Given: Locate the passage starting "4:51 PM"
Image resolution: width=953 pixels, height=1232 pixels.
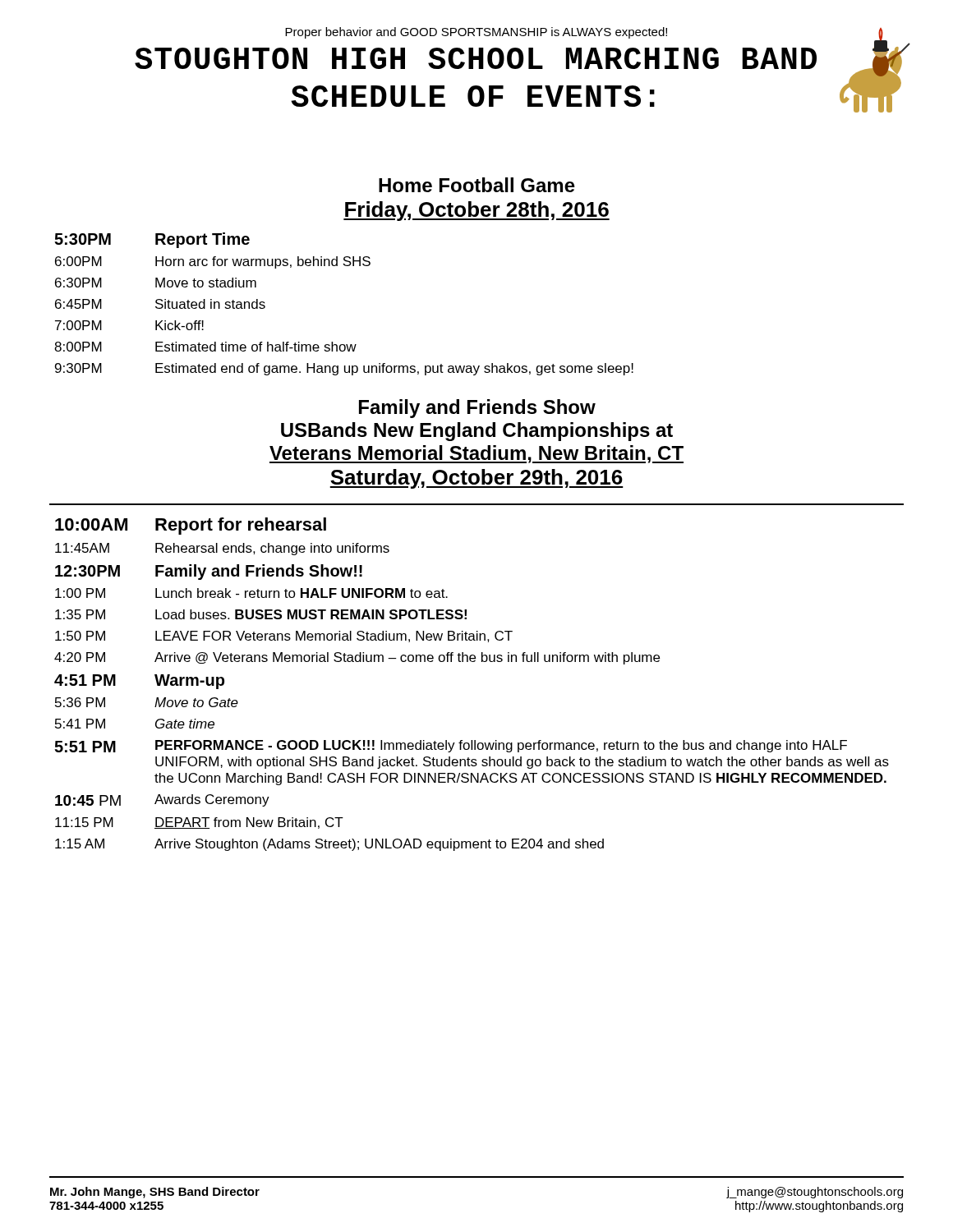Looking at the screenshot, I should pyautogui.click(x=85, y=680).
